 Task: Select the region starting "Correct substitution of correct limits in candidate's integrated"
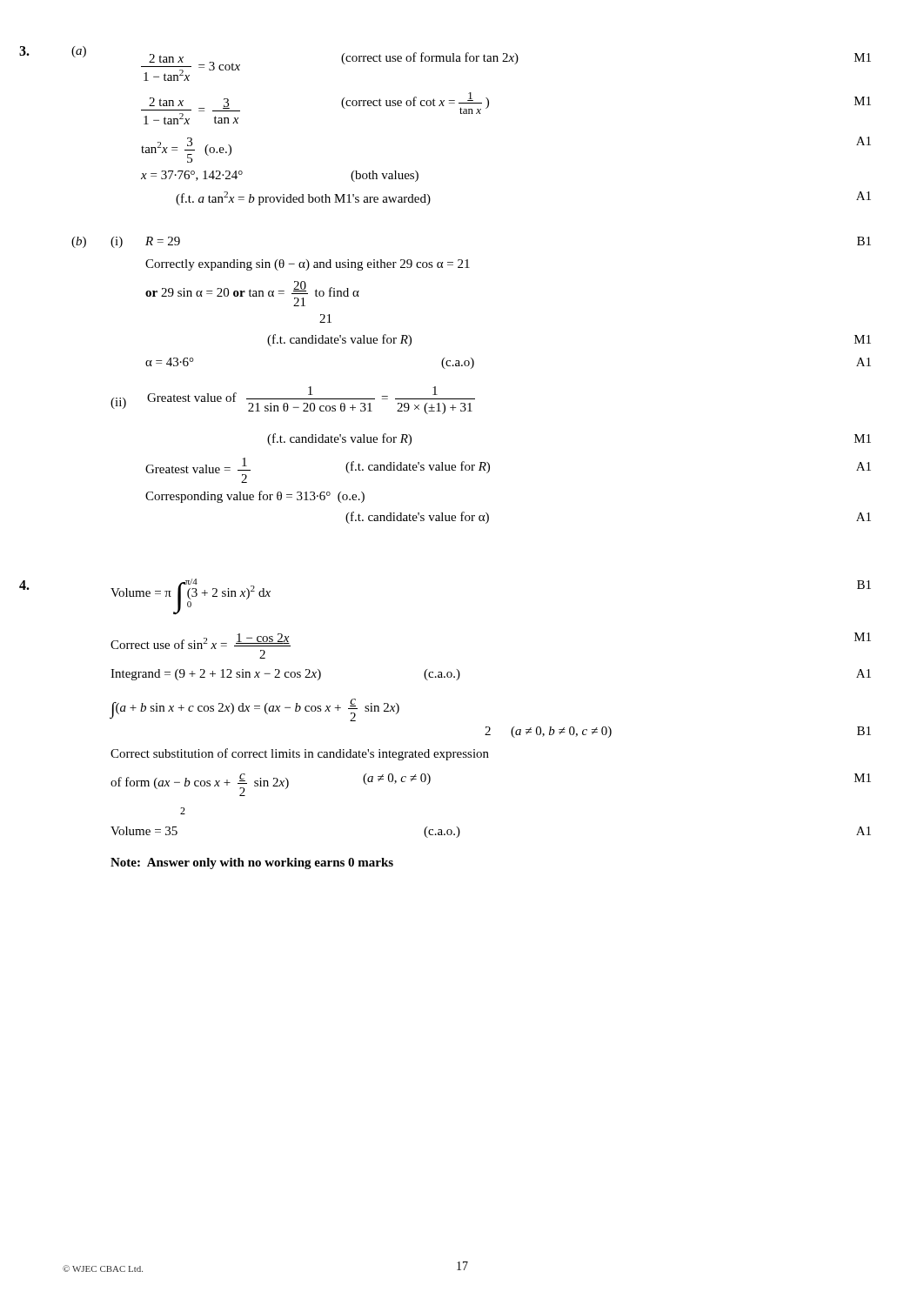[300, 753]
